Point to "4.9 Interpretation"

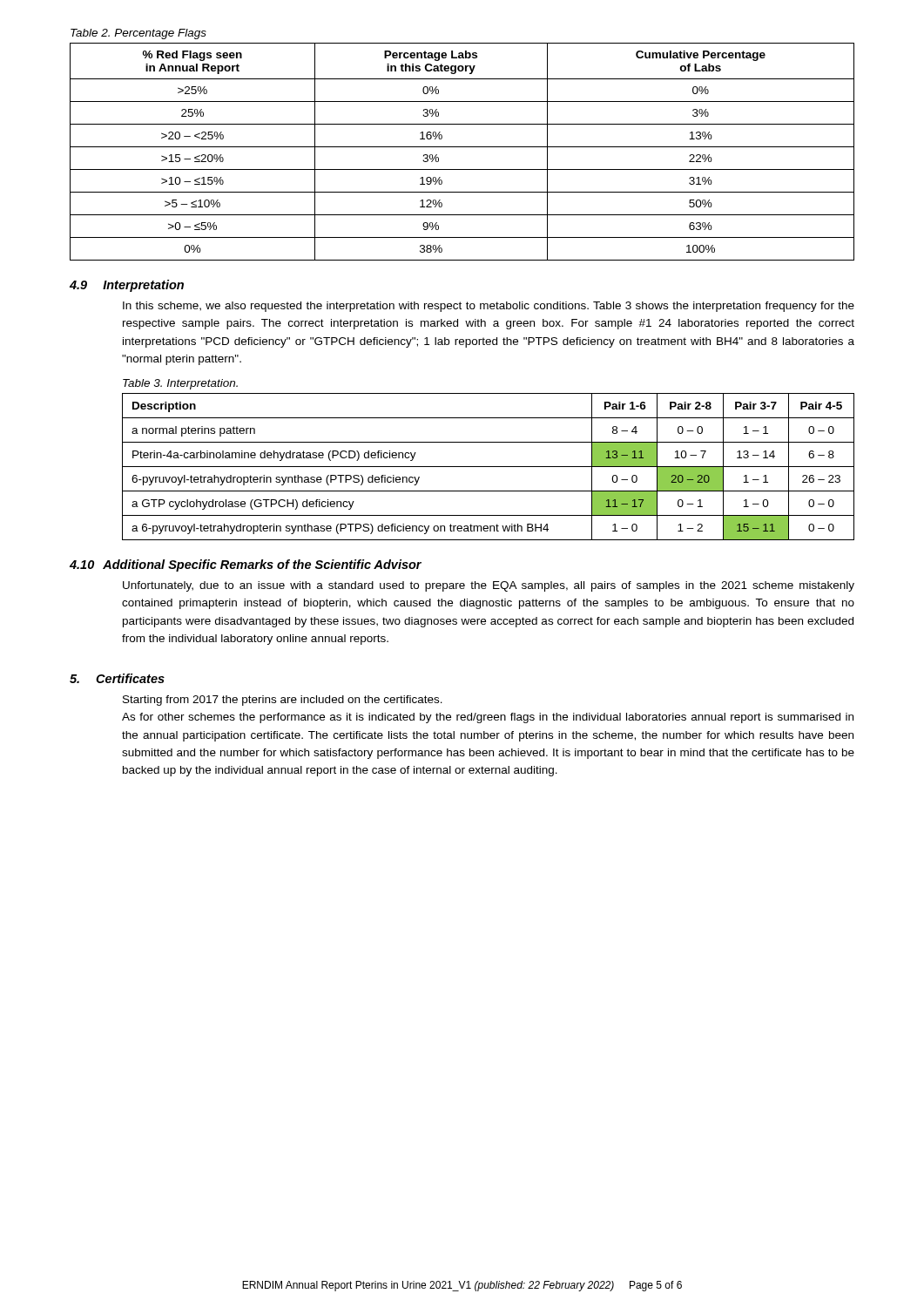point(127,285)
